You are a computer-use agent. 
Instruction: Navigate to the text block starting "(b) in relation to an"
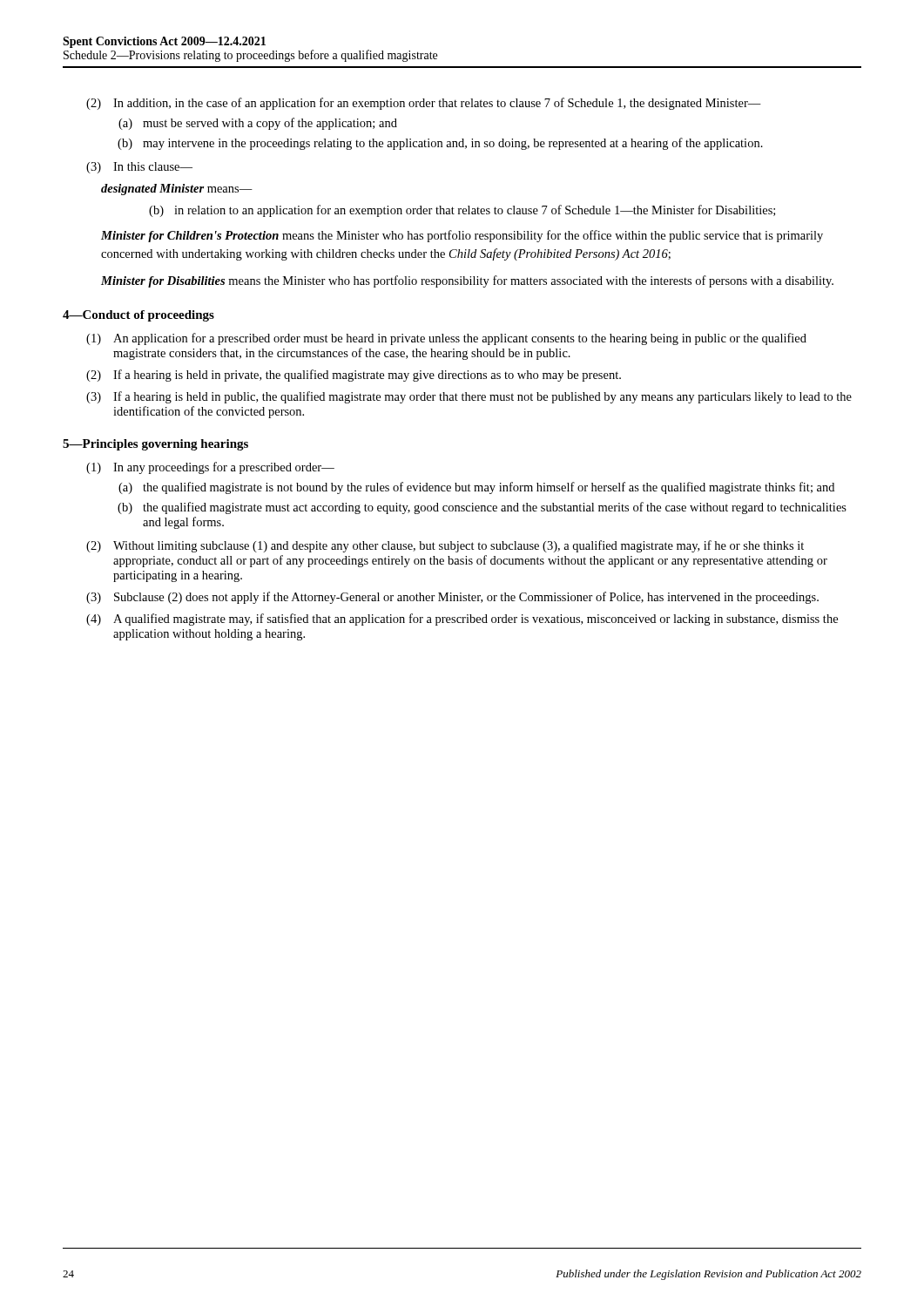497,210
